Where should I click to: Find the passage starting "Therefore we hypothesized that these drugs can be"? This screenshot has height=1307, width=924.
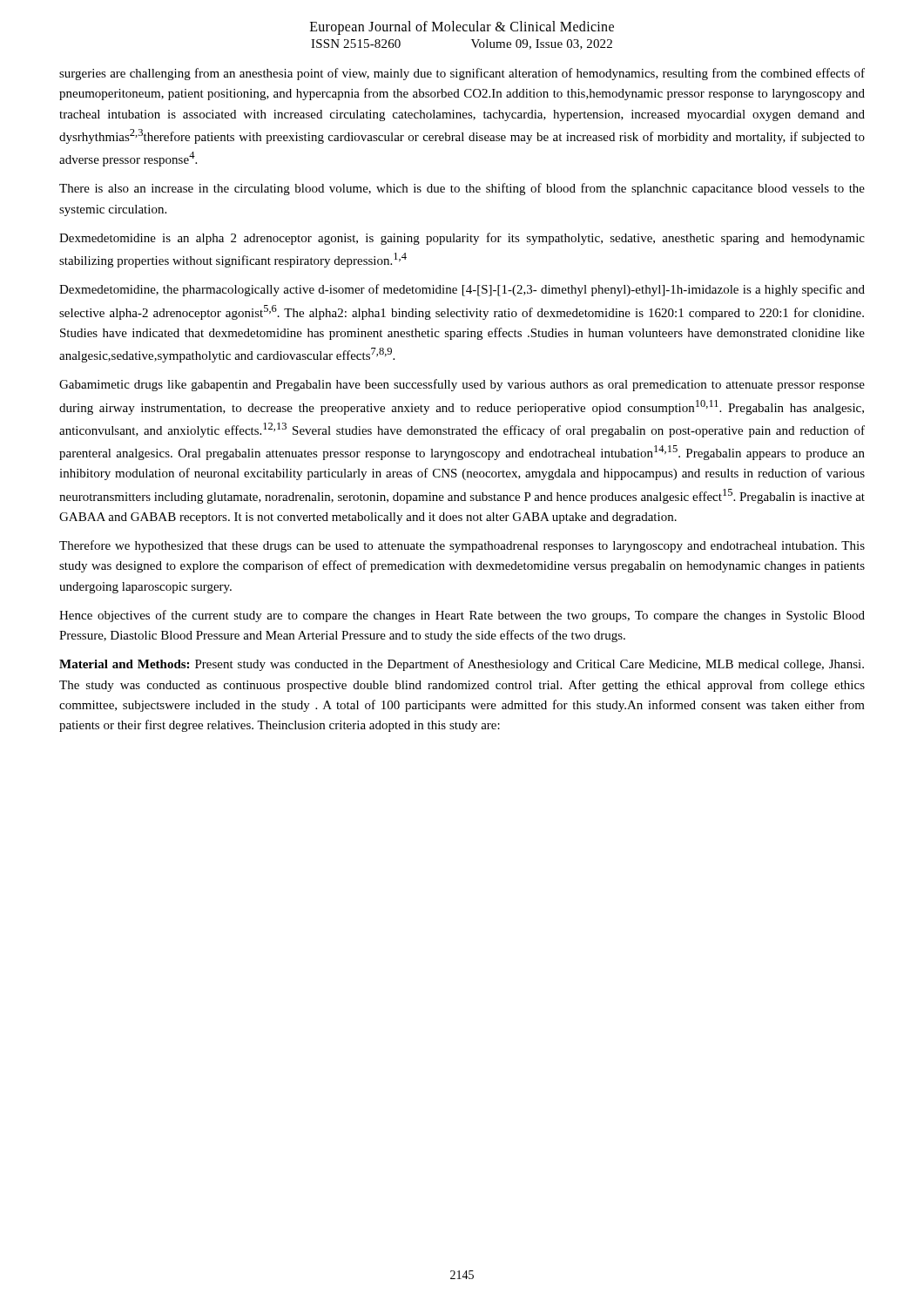tap(462, 566)
